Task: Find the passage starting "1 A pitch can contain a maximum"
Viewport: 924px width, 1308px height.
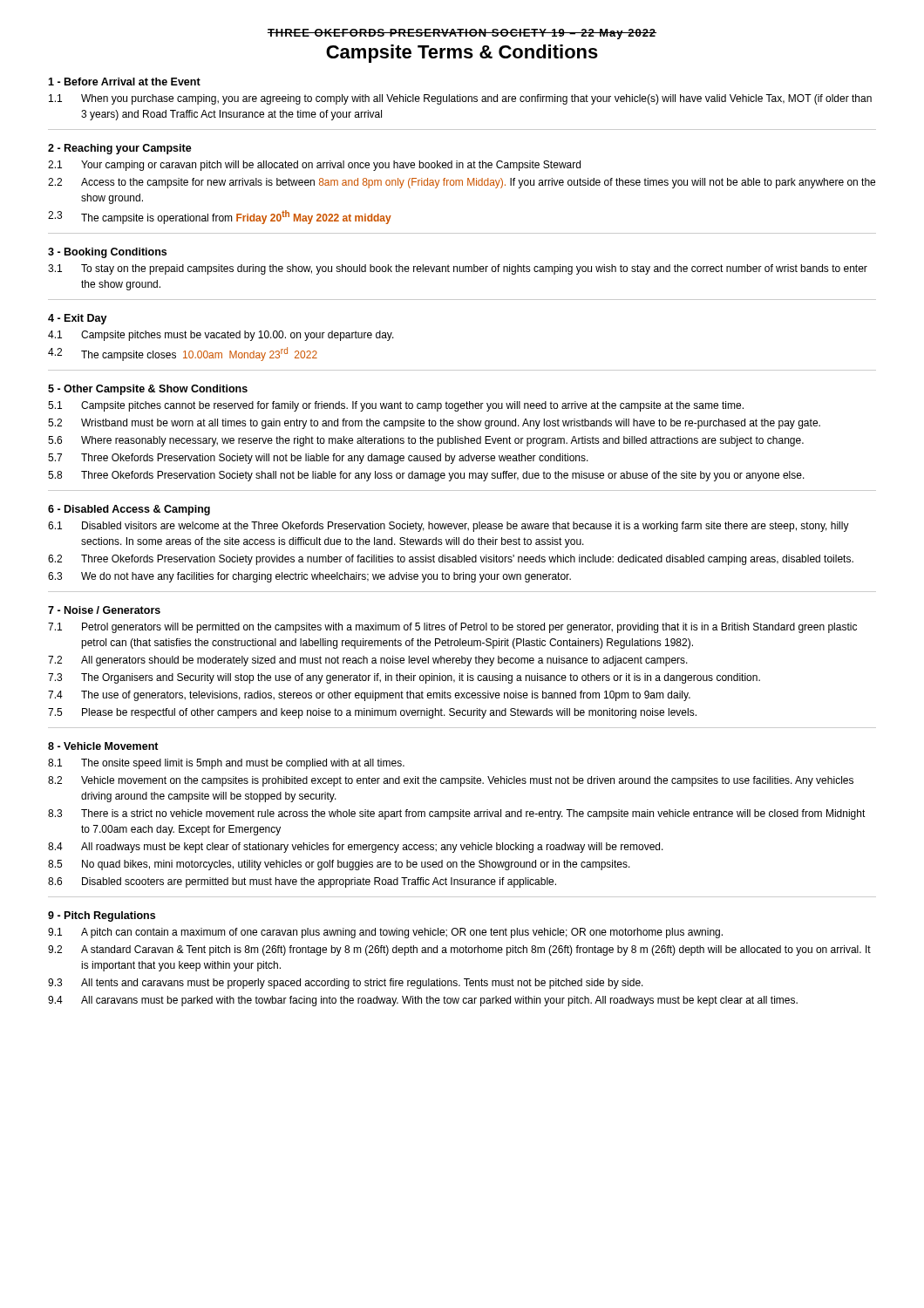Action: tap(462, 932)
